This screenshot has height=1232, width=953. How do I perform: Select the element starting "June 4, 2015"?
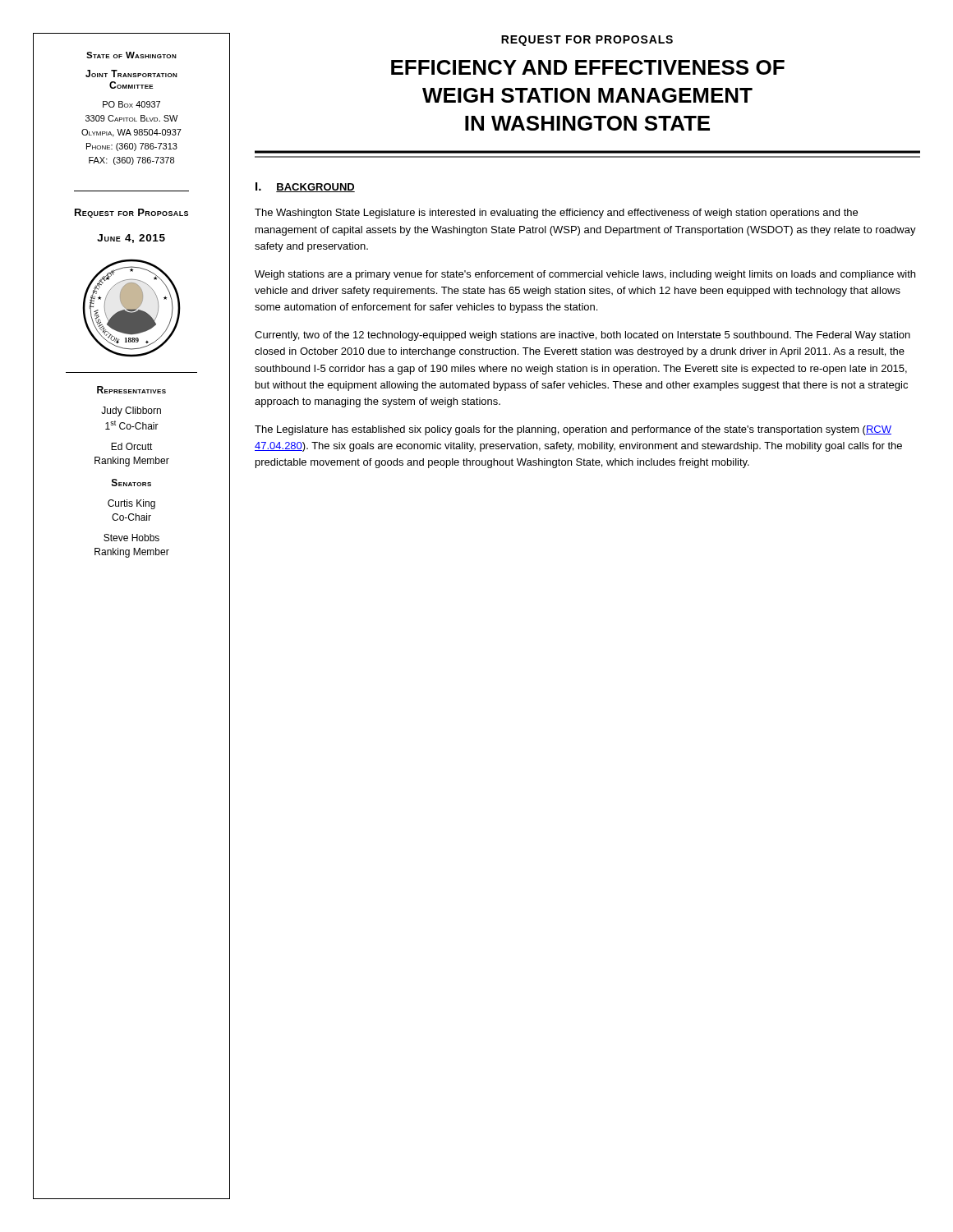point(131,238)
